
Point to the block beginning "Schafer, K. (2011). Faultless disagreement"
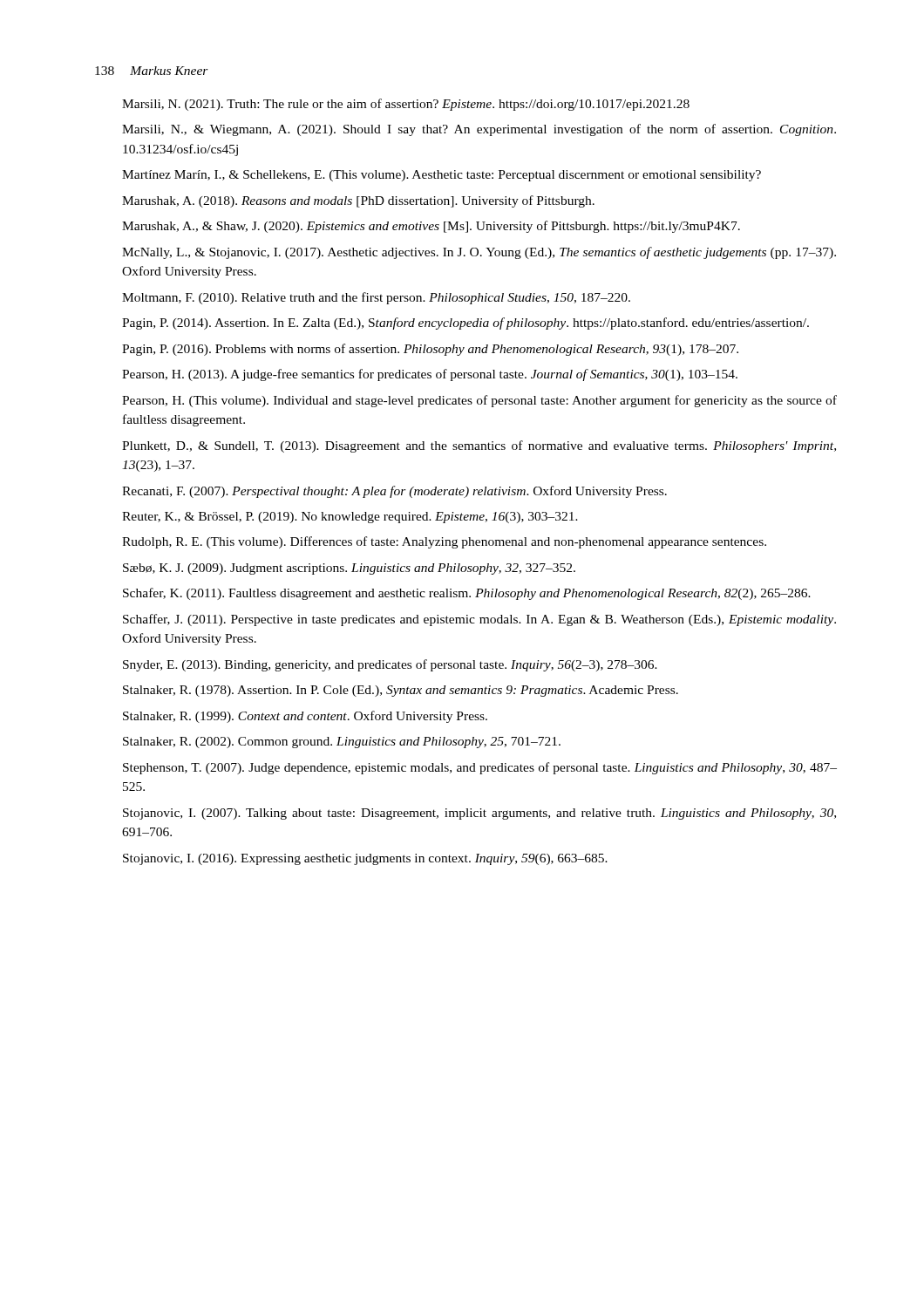(x=466, y=593)
